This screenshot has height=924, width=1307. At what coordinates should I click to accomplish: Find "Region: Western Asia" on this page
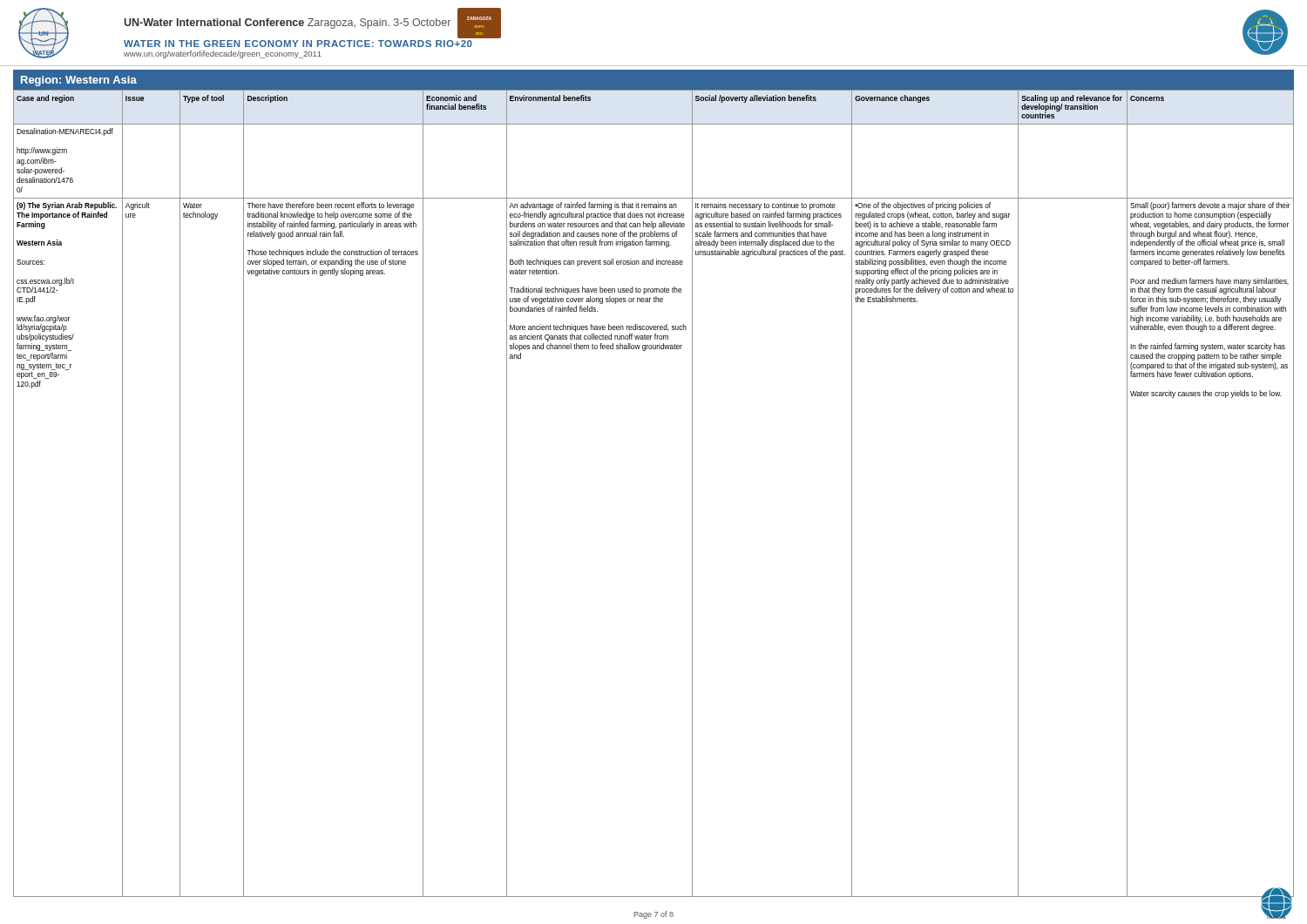point(78,80)
